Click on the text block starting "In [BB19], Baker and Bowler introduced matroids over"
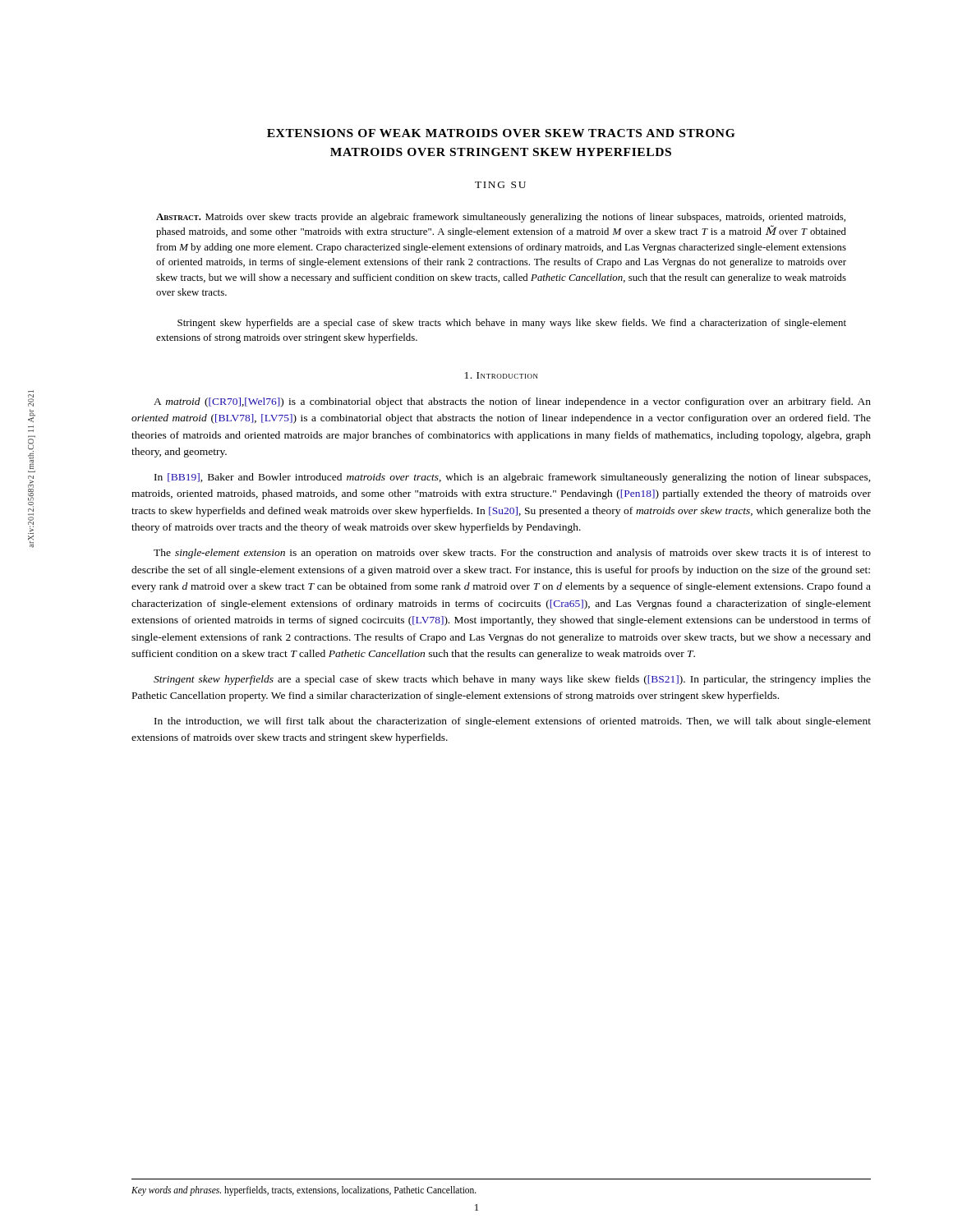Viewport: 953px width, 1232px height. 501,502
